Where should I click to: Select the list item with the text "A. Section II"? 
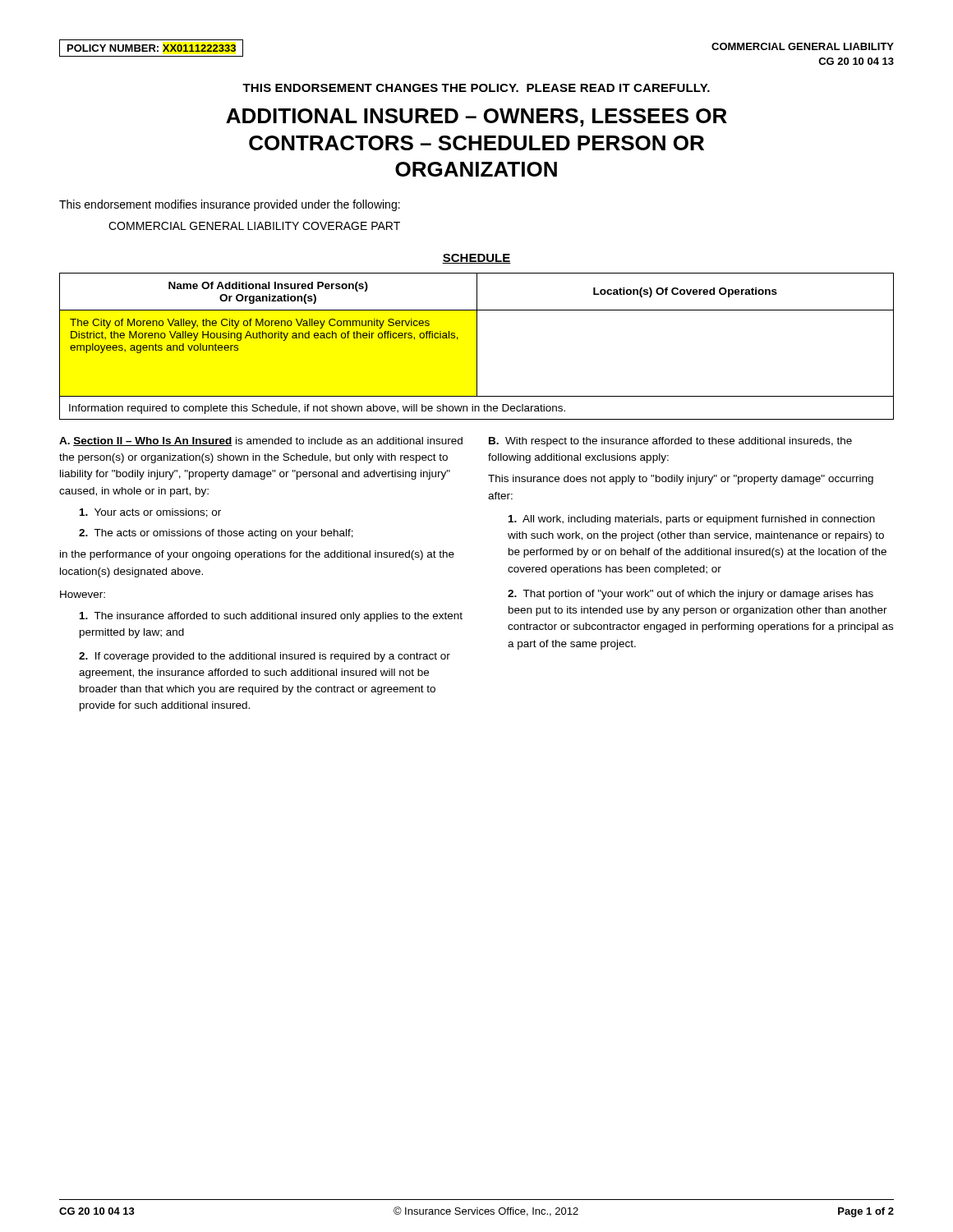point(261,441)
